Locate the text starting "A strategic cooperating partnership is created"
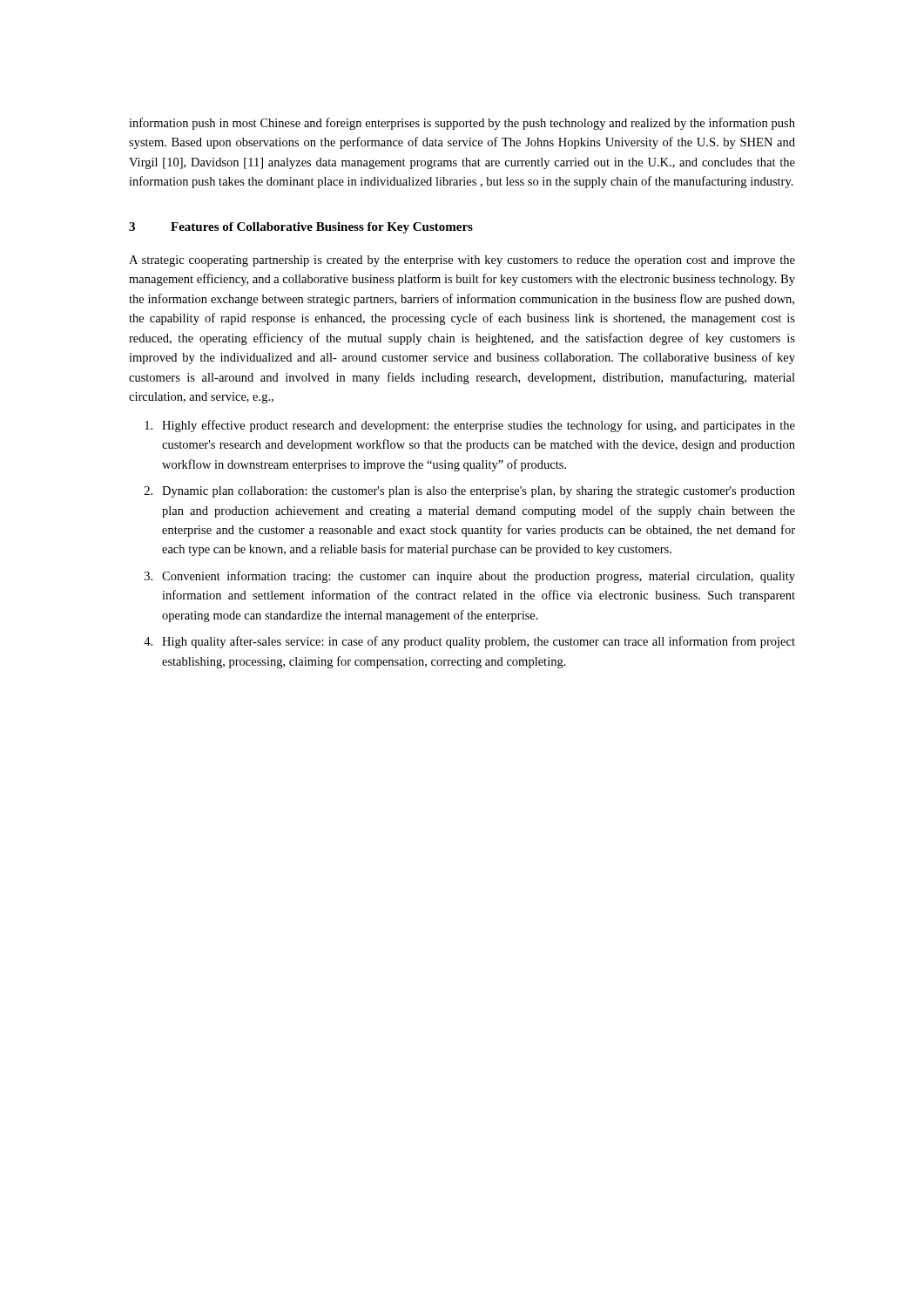This screenshot has width=924, height=1307. click(462, 328)
